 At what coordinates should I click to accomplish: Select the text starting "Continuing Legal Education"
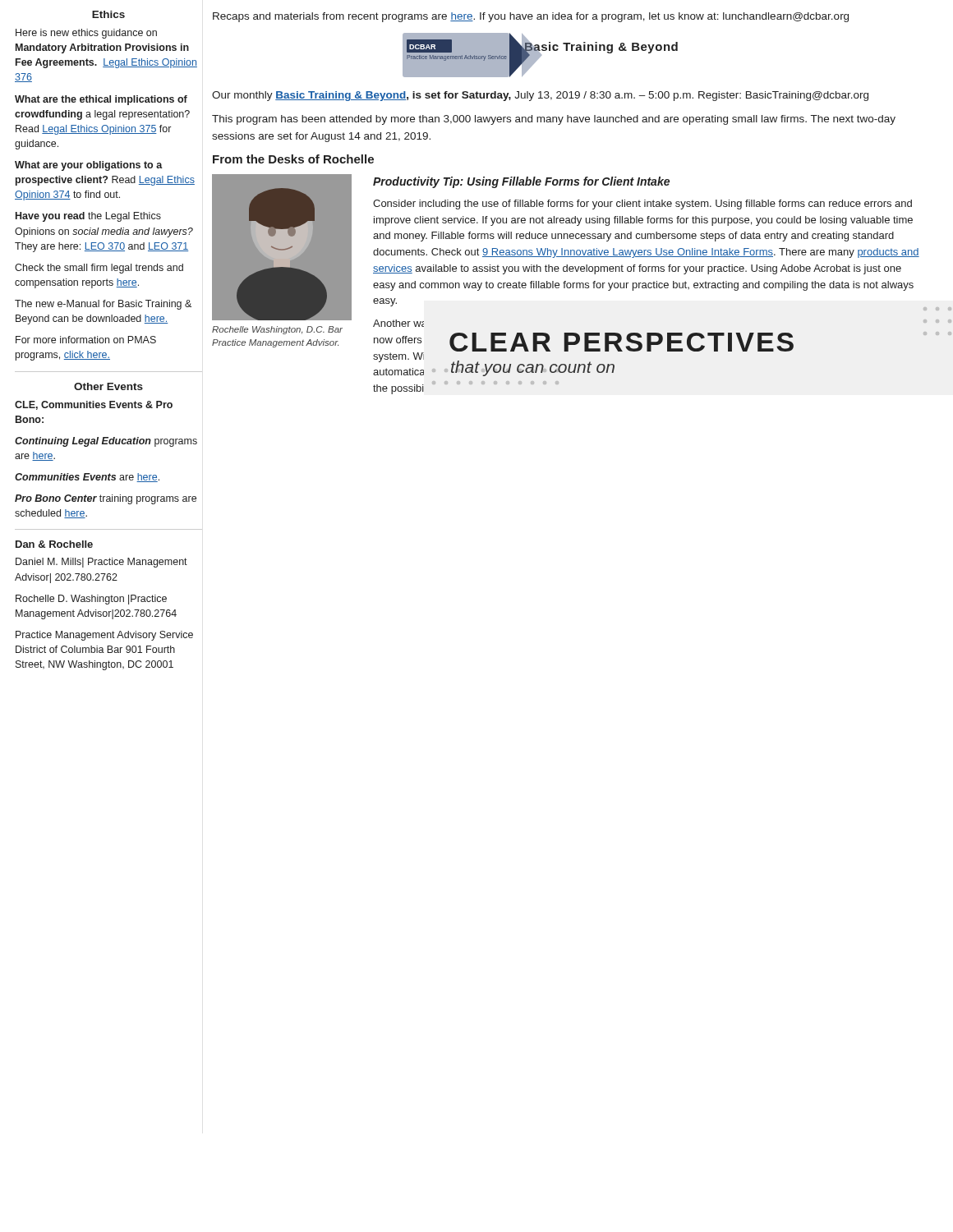(x=106, y=448)
